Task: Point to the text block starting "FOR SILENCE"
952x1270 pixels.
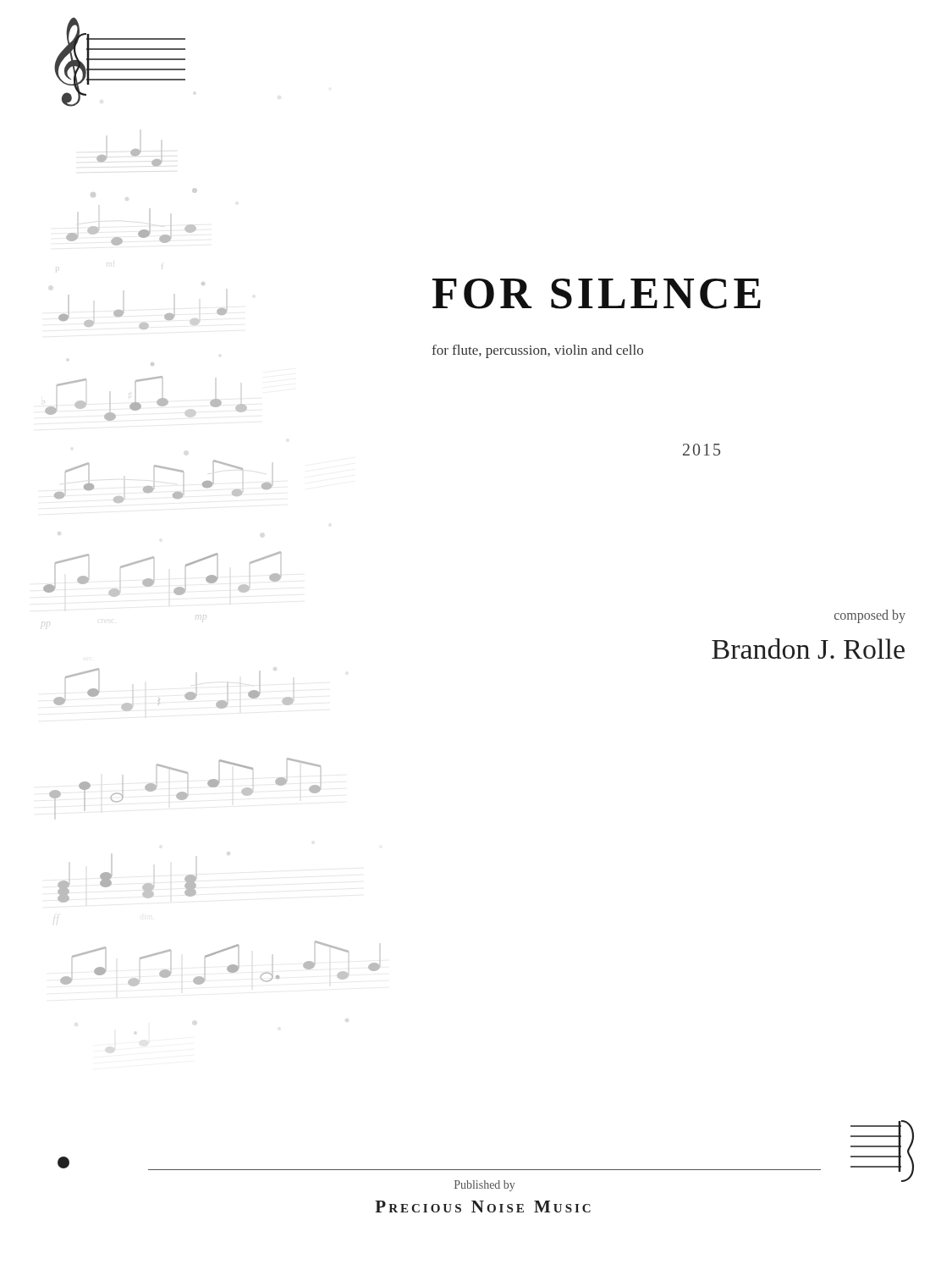Action: (x=668, y=293)
